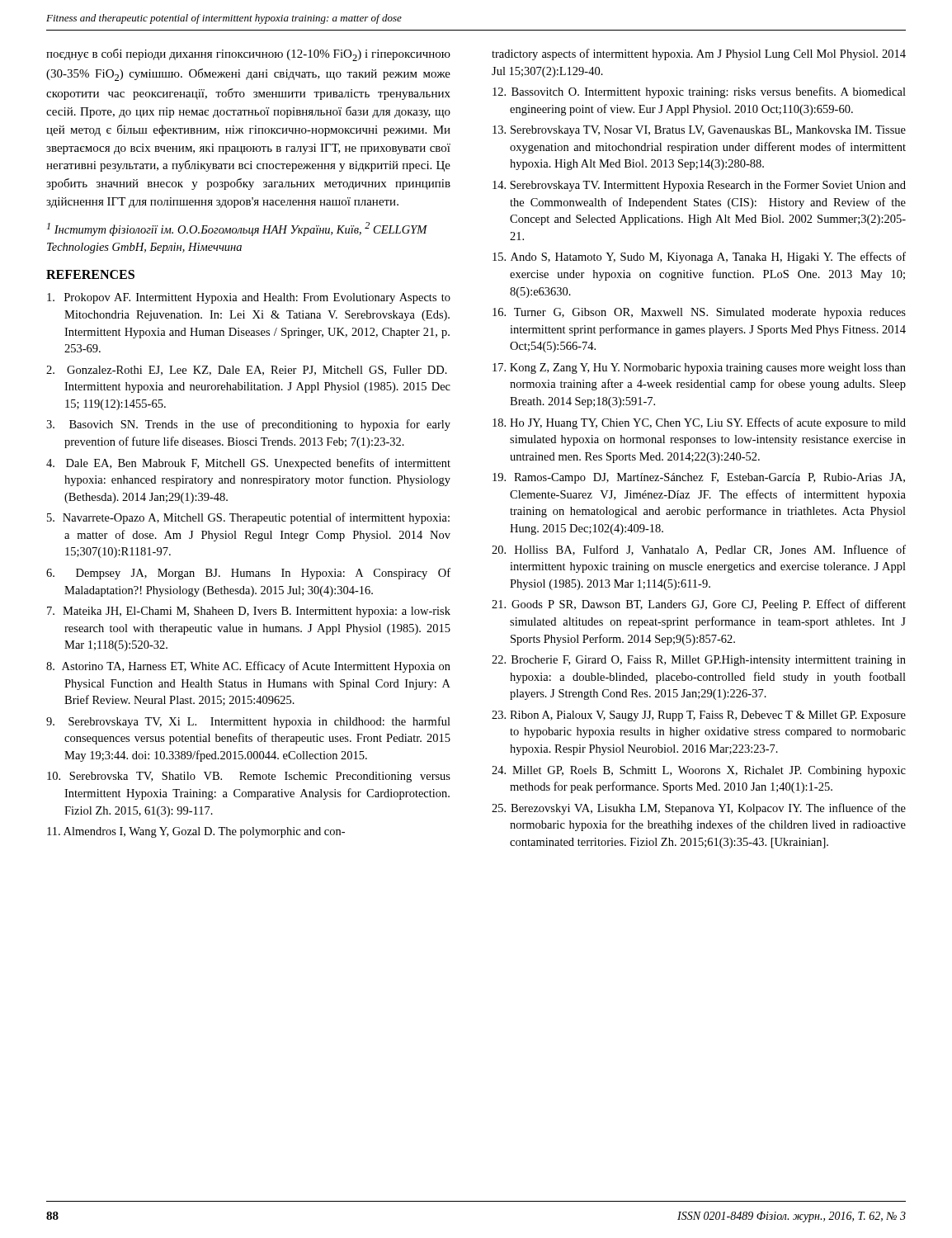
Task: Locate the list item with the text "6. Dempsey JA, Morgan BJ."
Action: (248, 581)
